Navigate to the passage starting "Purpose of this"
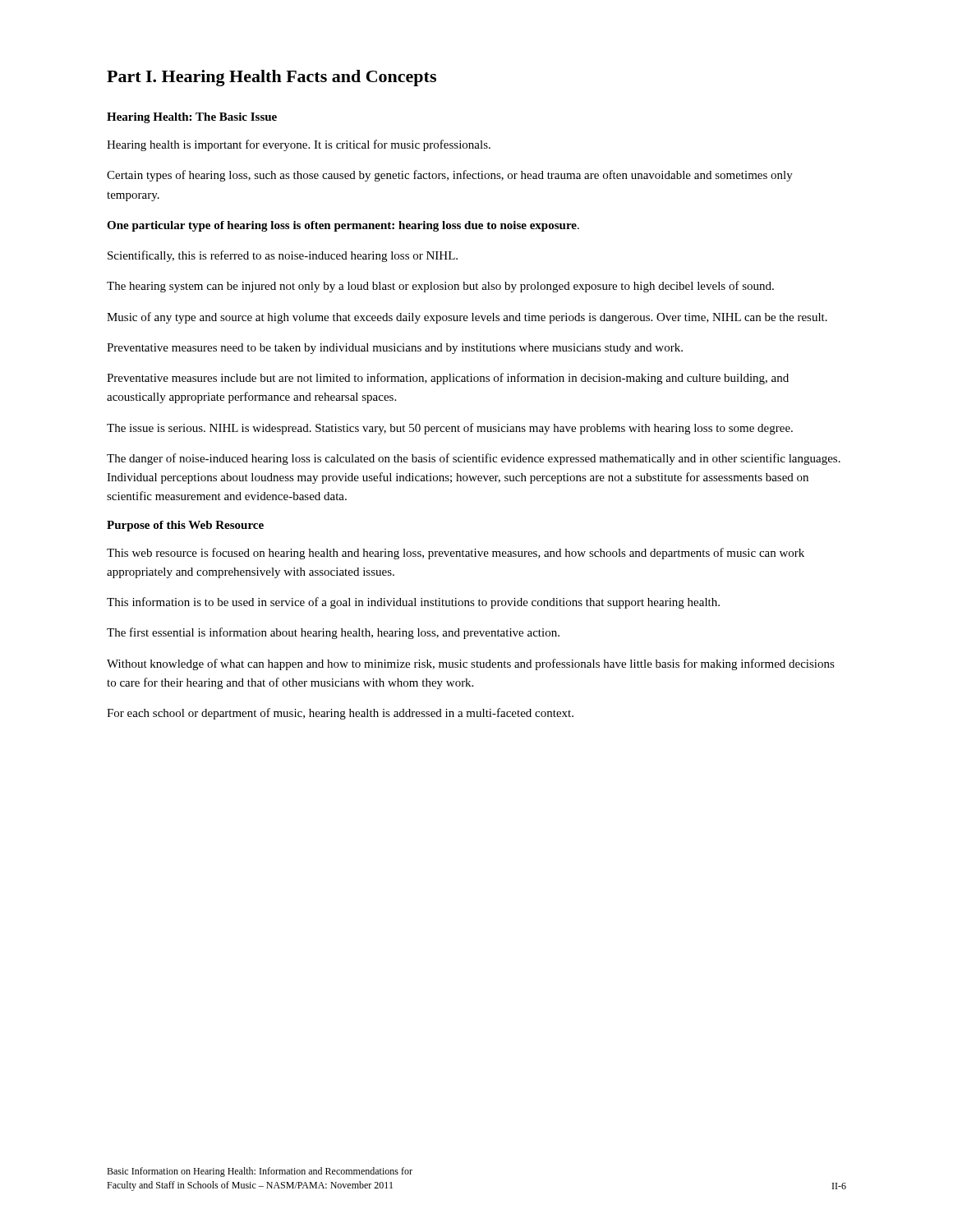Screen dimensions: 1232x953 (185, 524)
